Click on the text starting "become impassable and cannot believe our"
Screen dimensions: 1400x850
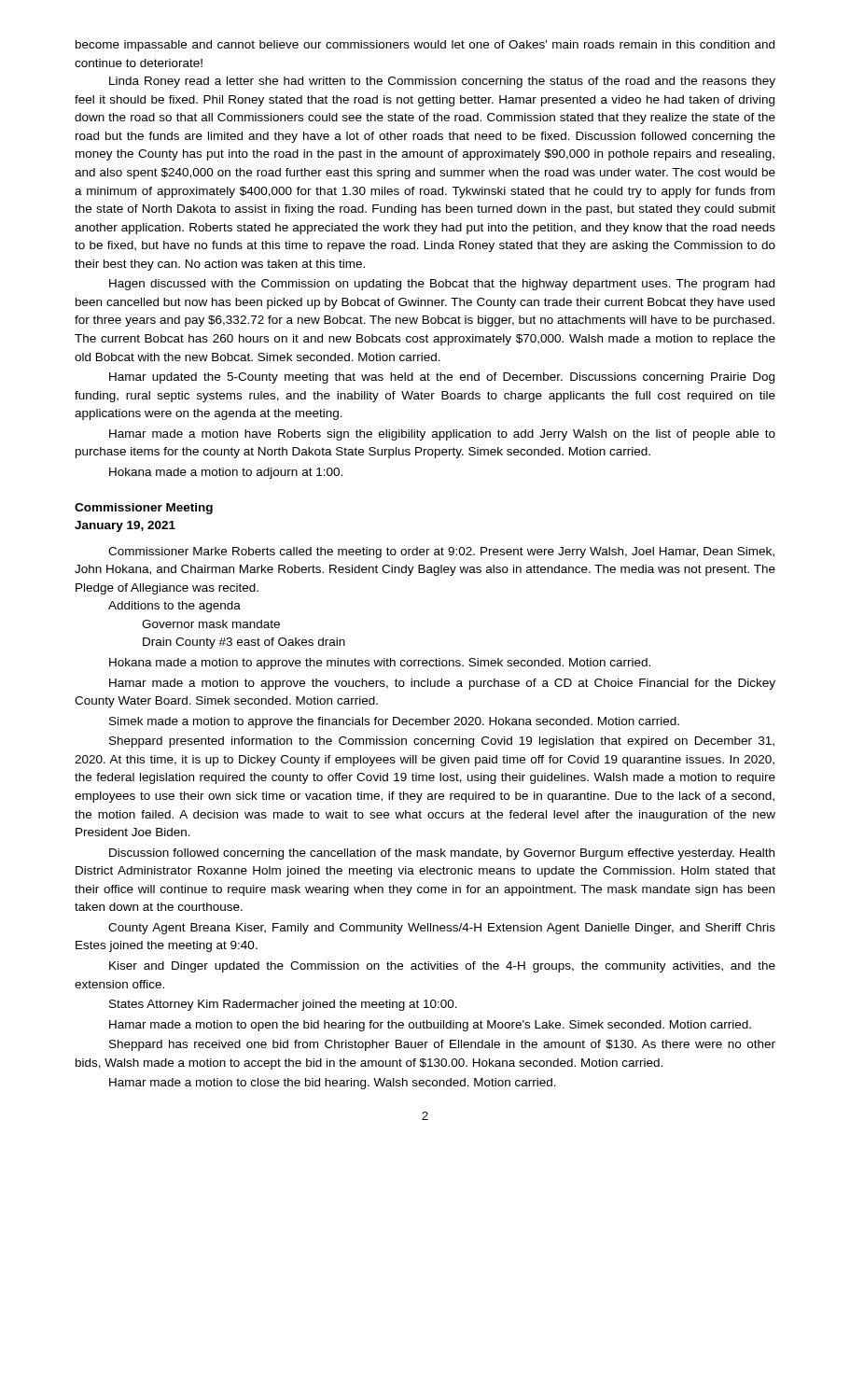coord(425,154)
